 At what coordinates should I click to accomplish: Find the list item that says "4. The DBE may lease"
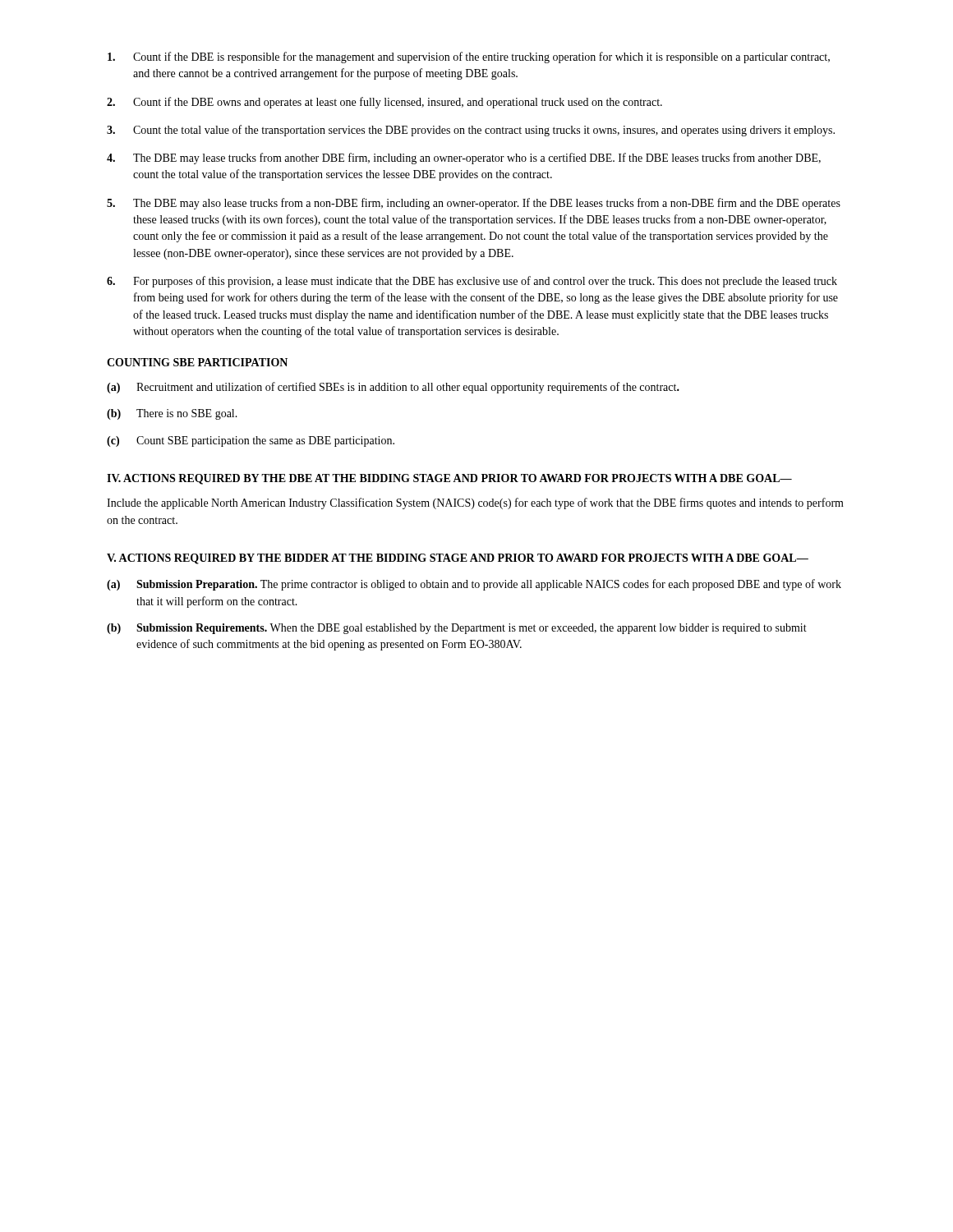(476, 167)
